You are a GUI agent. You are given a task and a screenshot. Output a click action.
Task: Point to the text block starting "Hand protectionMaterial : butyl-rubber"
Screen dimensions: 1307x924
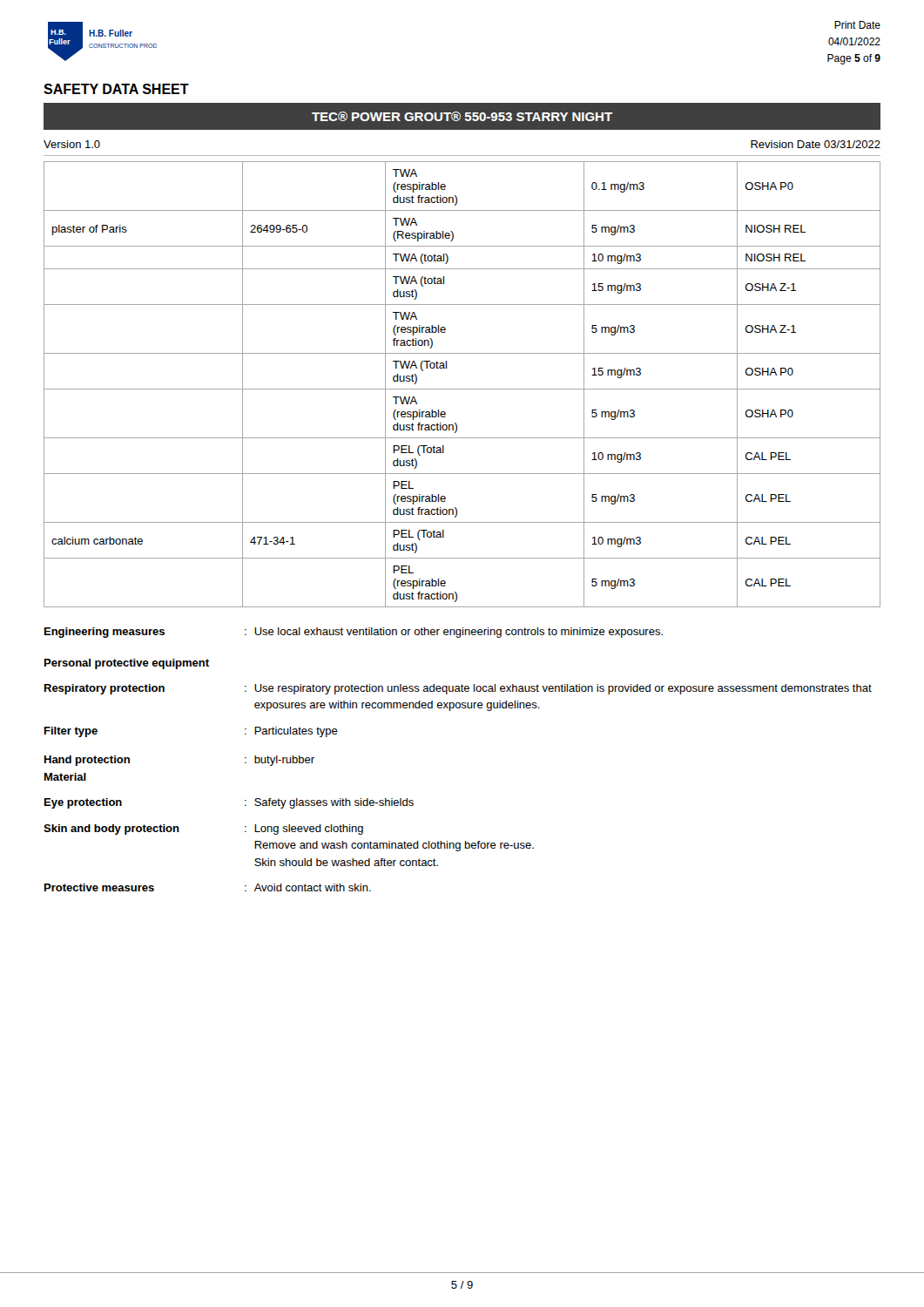tap(80, 760)
